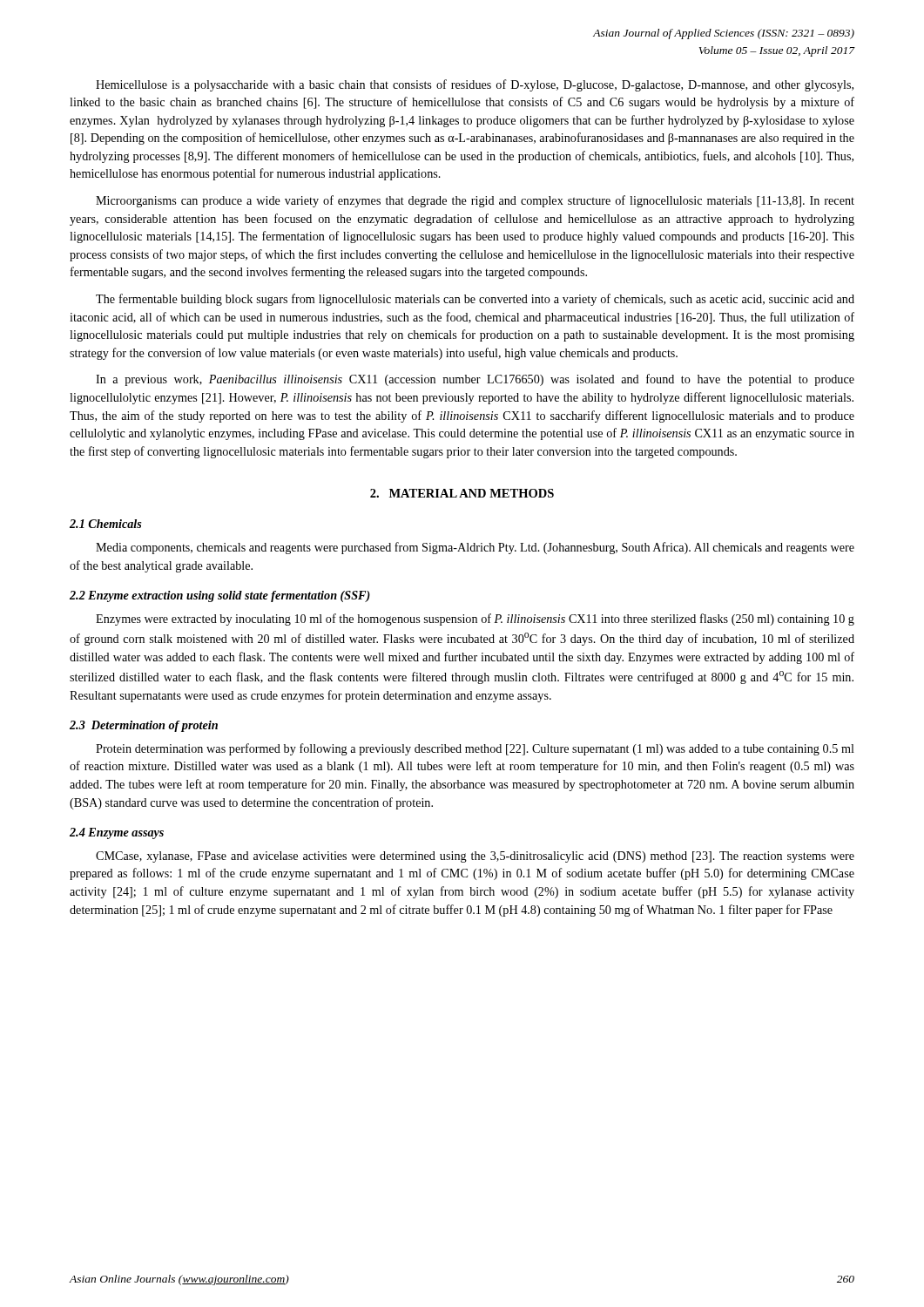The height and width of the screenshot is (1307, 924).
Task: Select the region starting "In a previous work,"
Action: (x=462, y=415)
